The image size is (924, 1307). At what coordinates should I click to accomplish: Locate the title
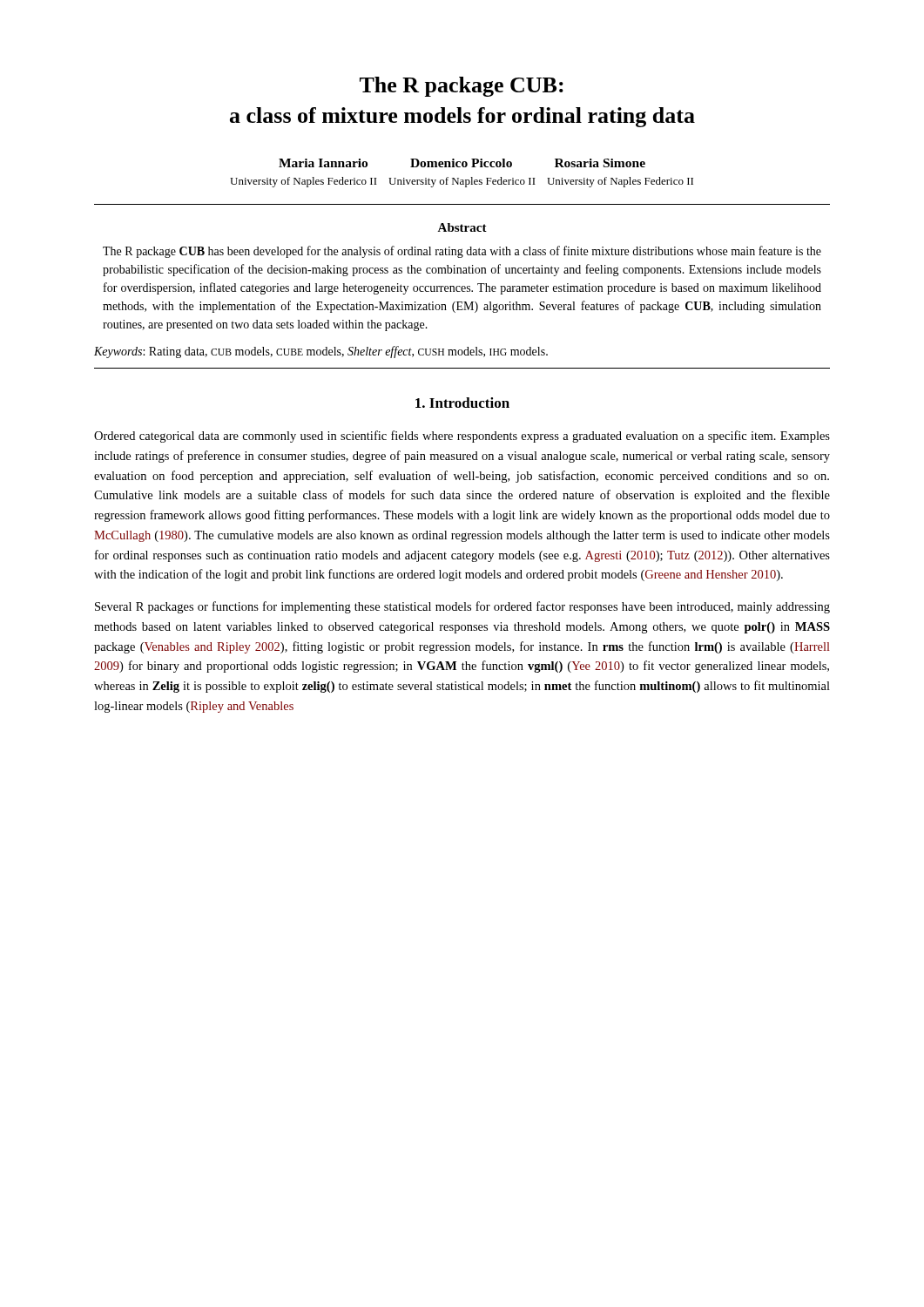pos(462,100)
